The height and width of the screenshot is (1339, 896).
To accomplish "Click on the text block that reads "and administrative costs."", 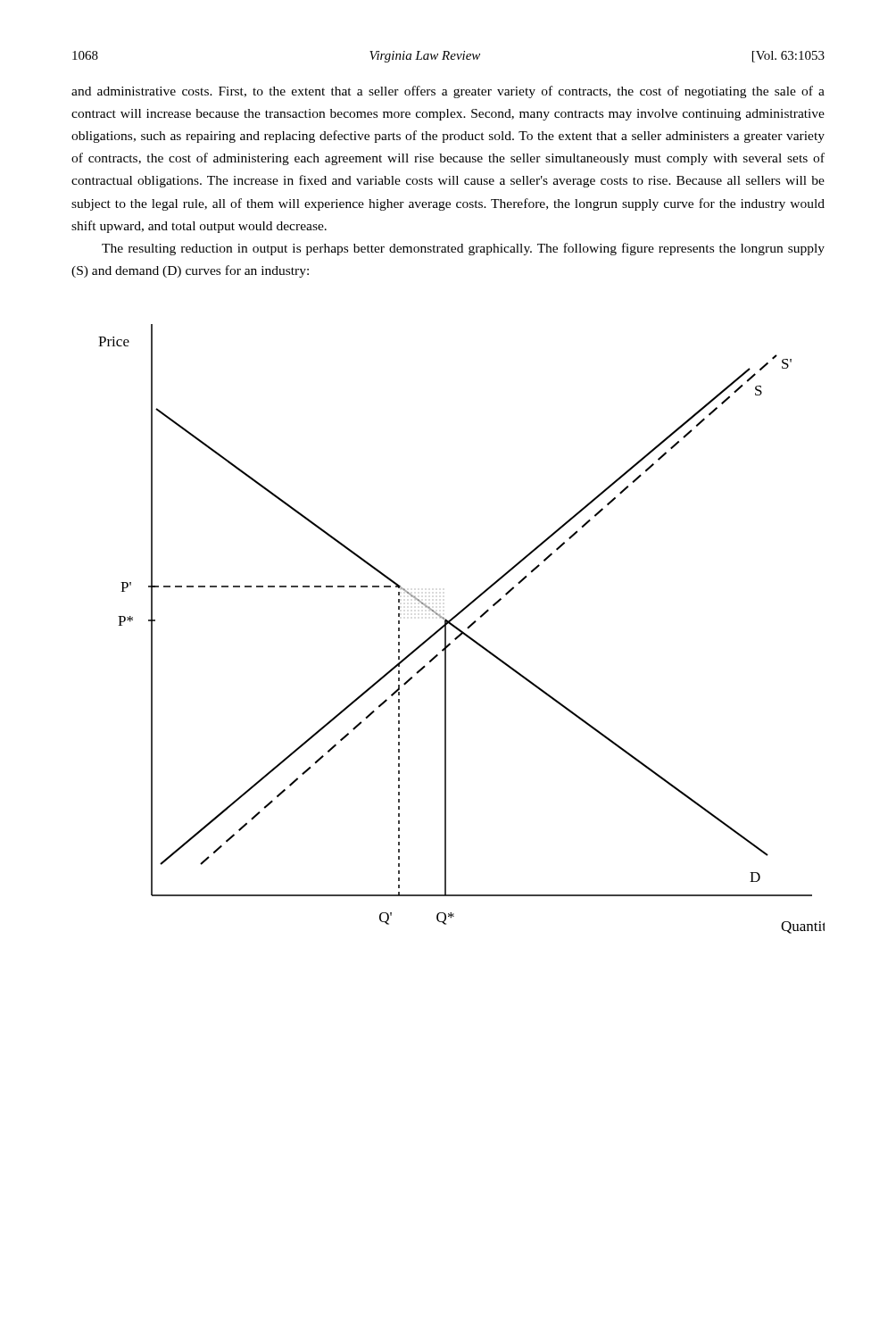I will click(448, 180).
